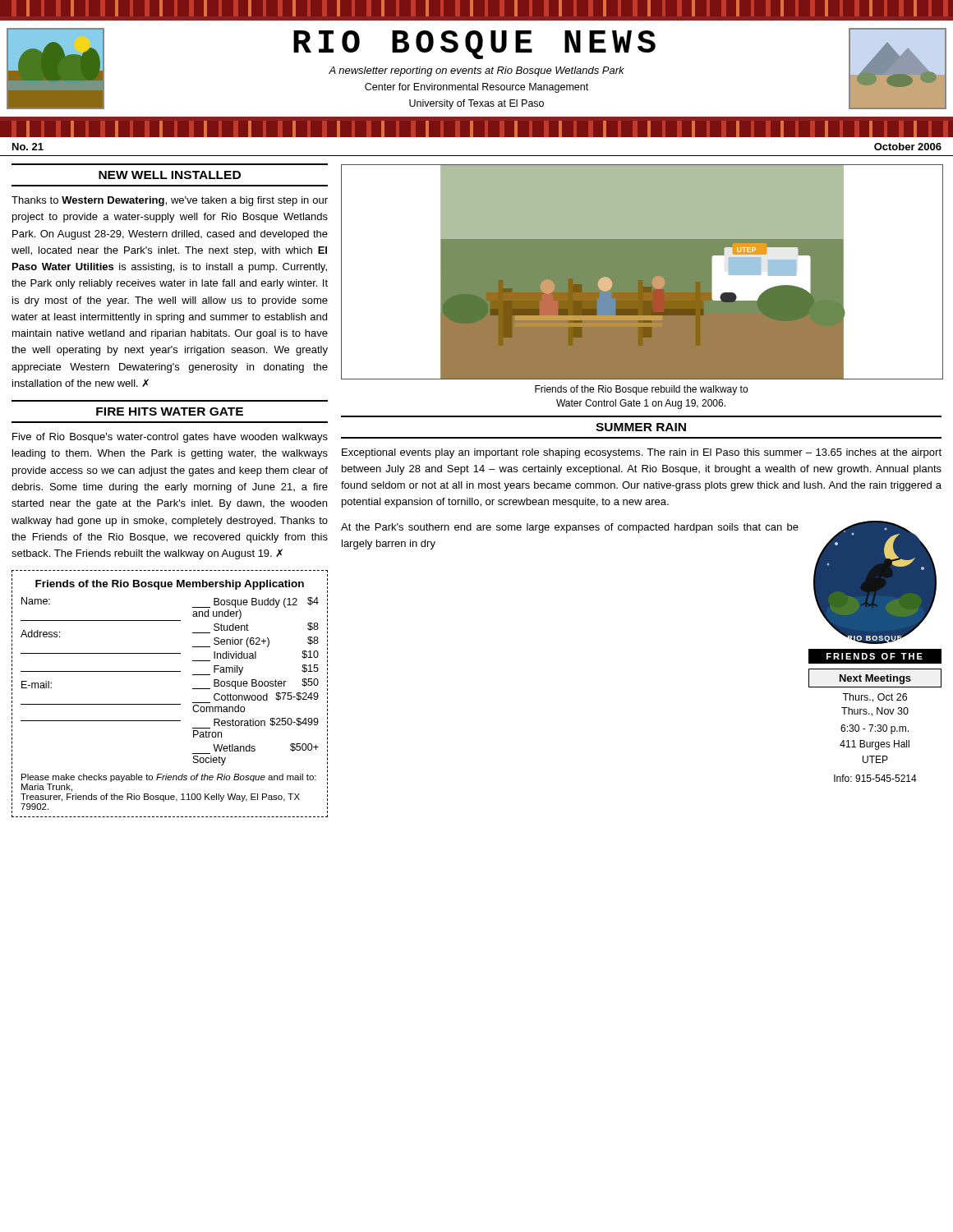This screenshot has height=1232, width=953.
Task: Find the photo
Action: [x=642, y=272]
